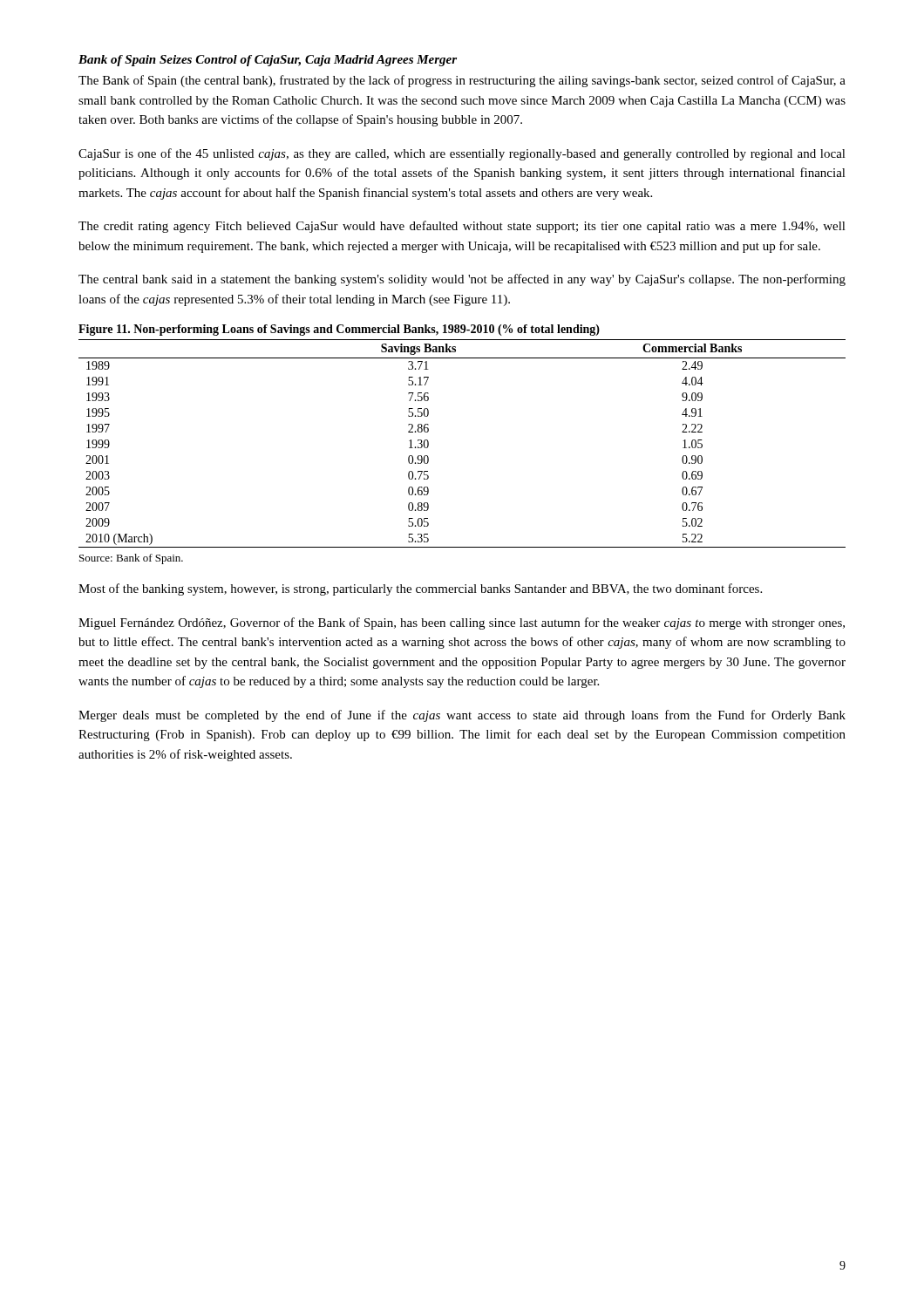Locate the region starting "The Bank of"
This screenshot has width=924, height=1308.
[x=462, y=100]
